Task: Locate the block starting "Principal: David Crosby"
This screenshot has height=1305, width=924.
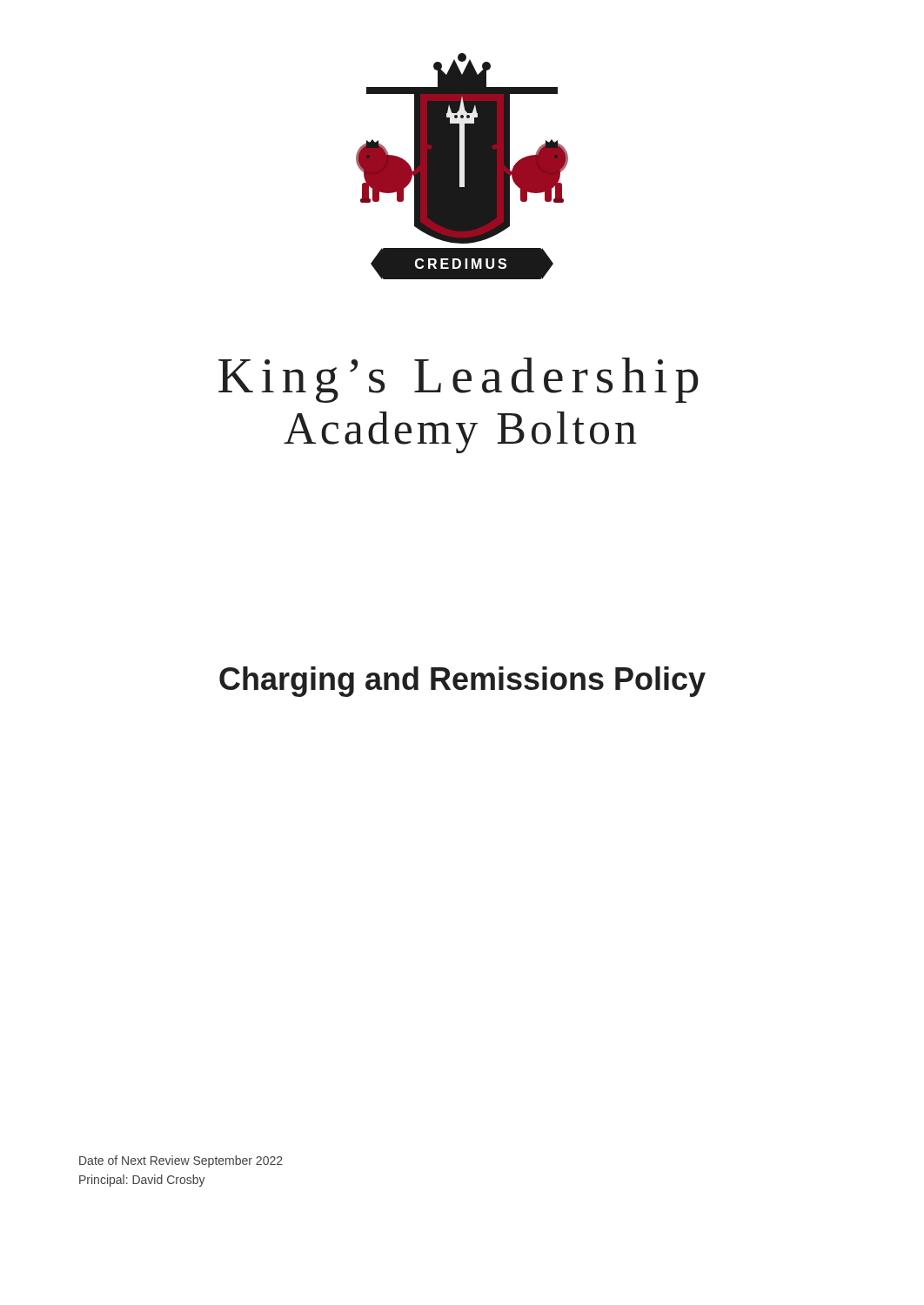Action: click(x=142, y=1180)
